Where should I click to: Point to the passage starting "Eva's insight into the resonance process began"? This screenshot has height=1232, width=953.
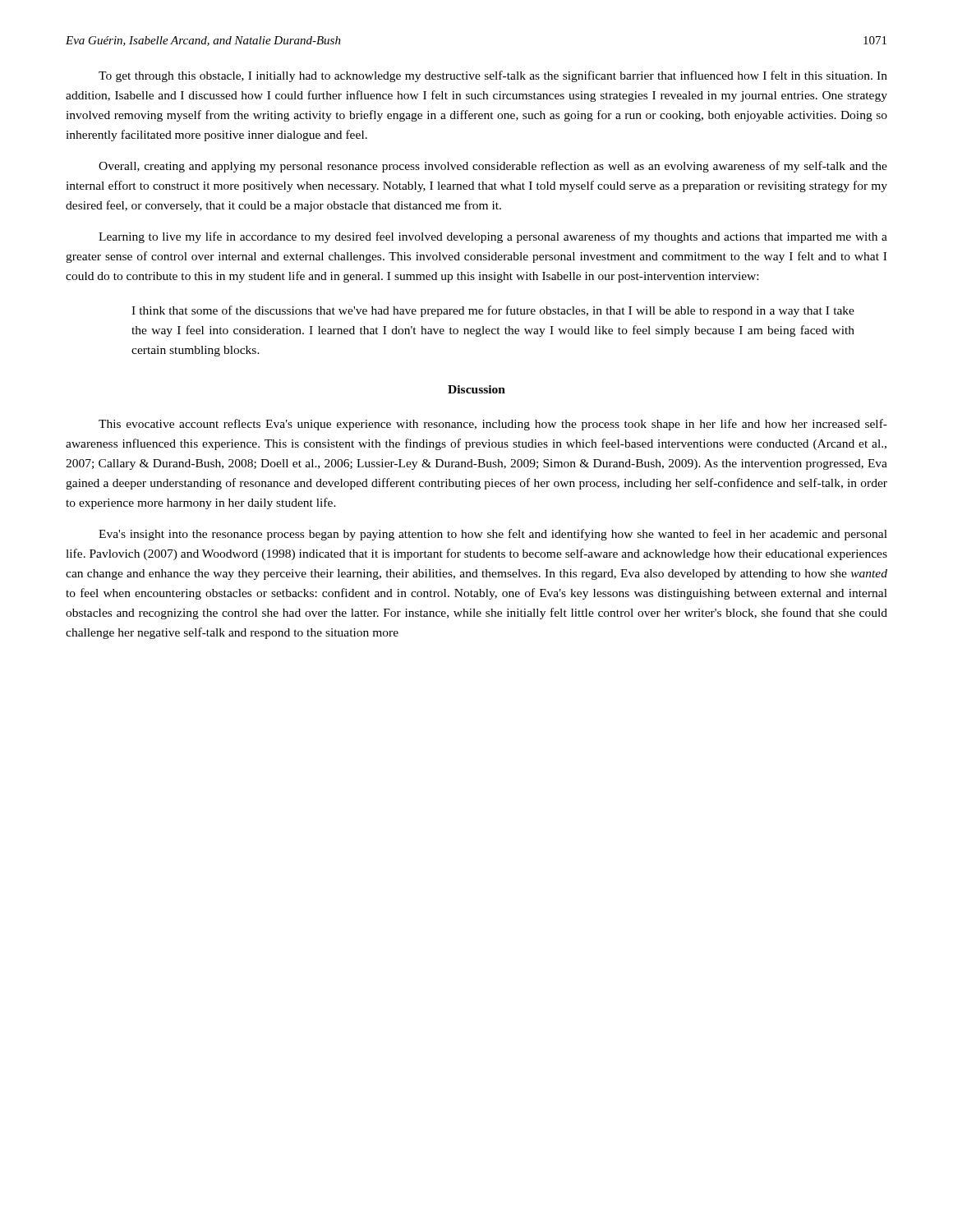point(476,583)
